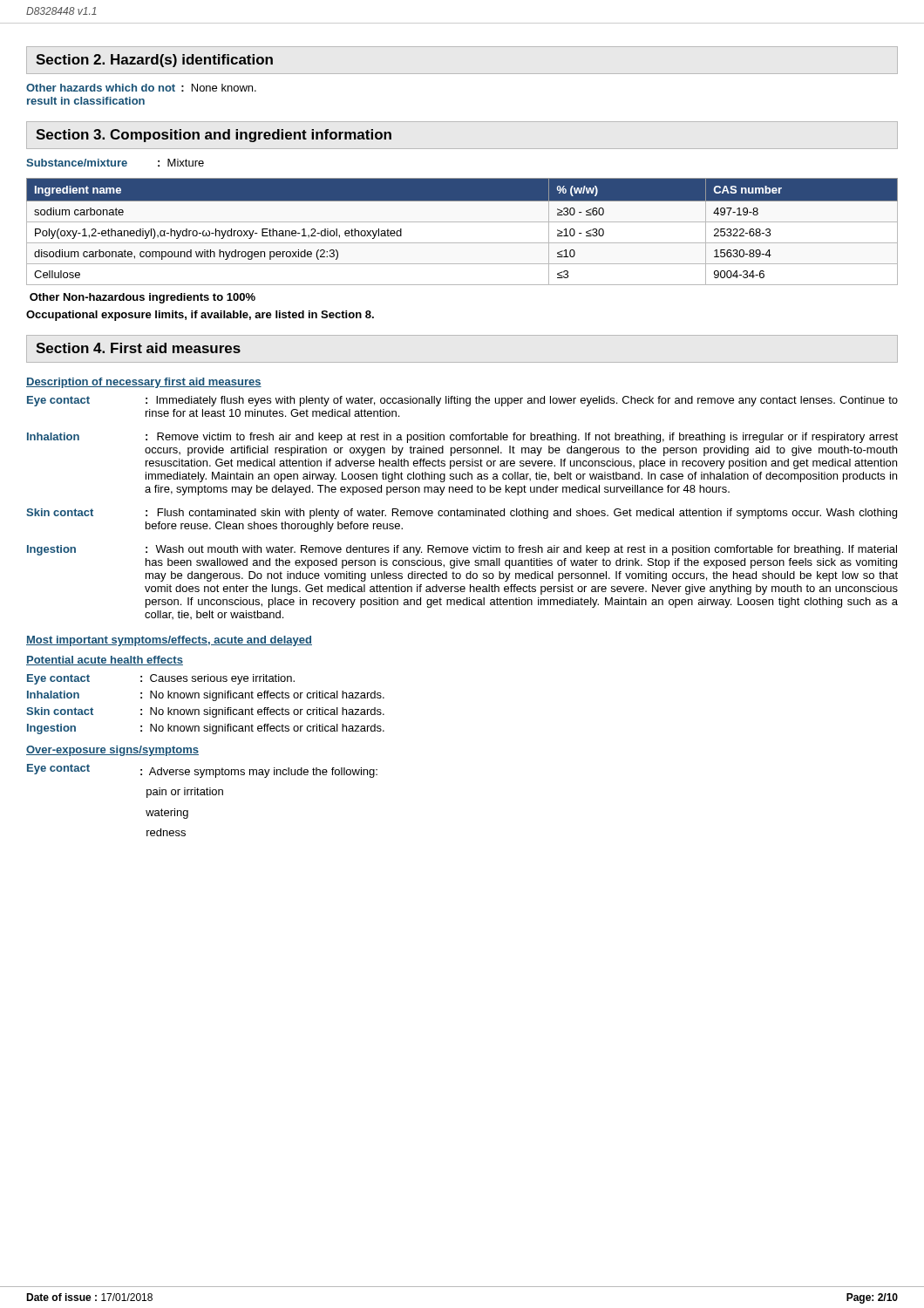Click on the region starting "Inhalation : No known significant effects or critical"
The height and width of the screenshot is (1308, 924).
tap(206, 696)
